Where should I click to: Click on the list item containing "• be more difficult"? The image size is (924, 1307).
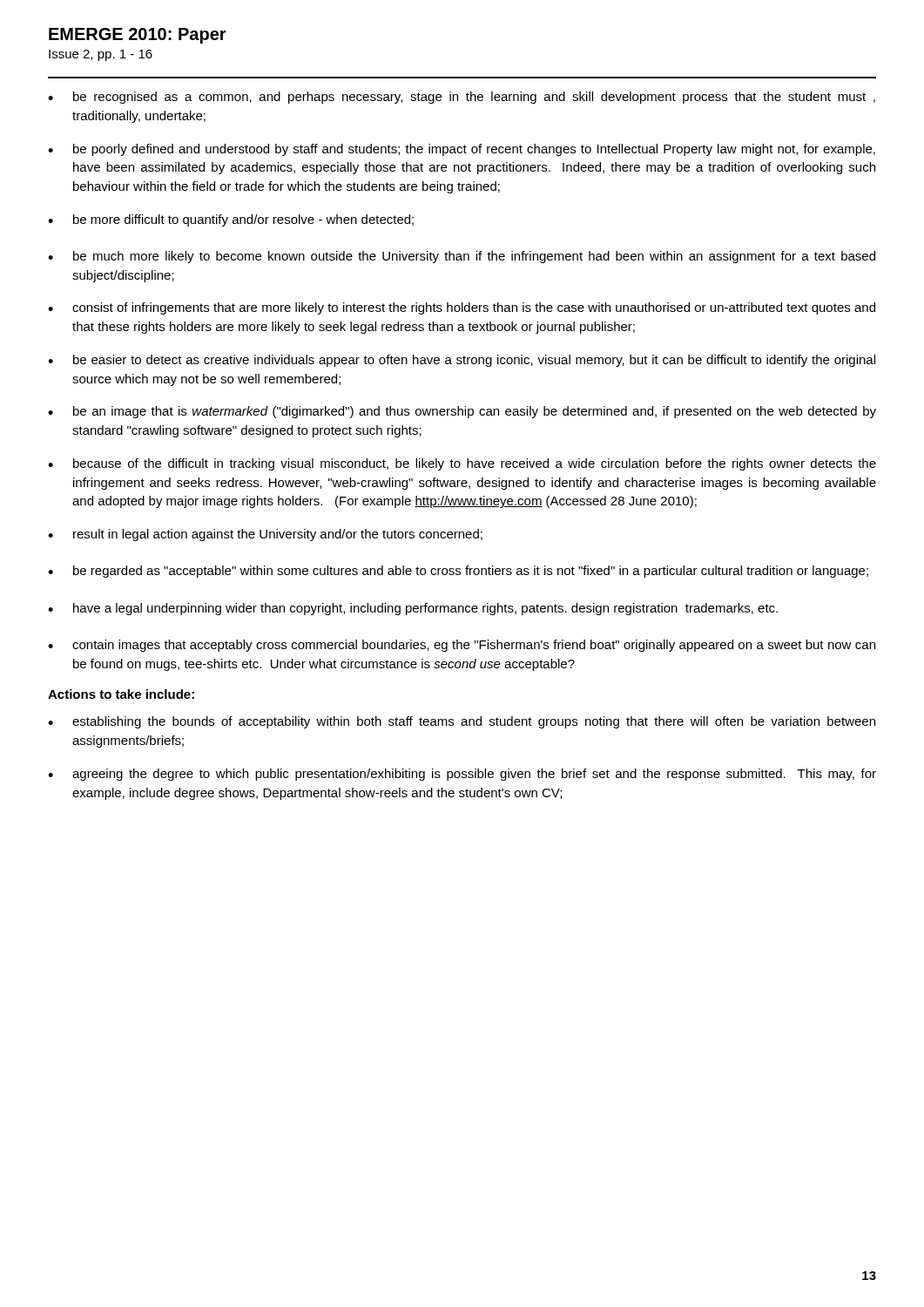click(231, 220)
